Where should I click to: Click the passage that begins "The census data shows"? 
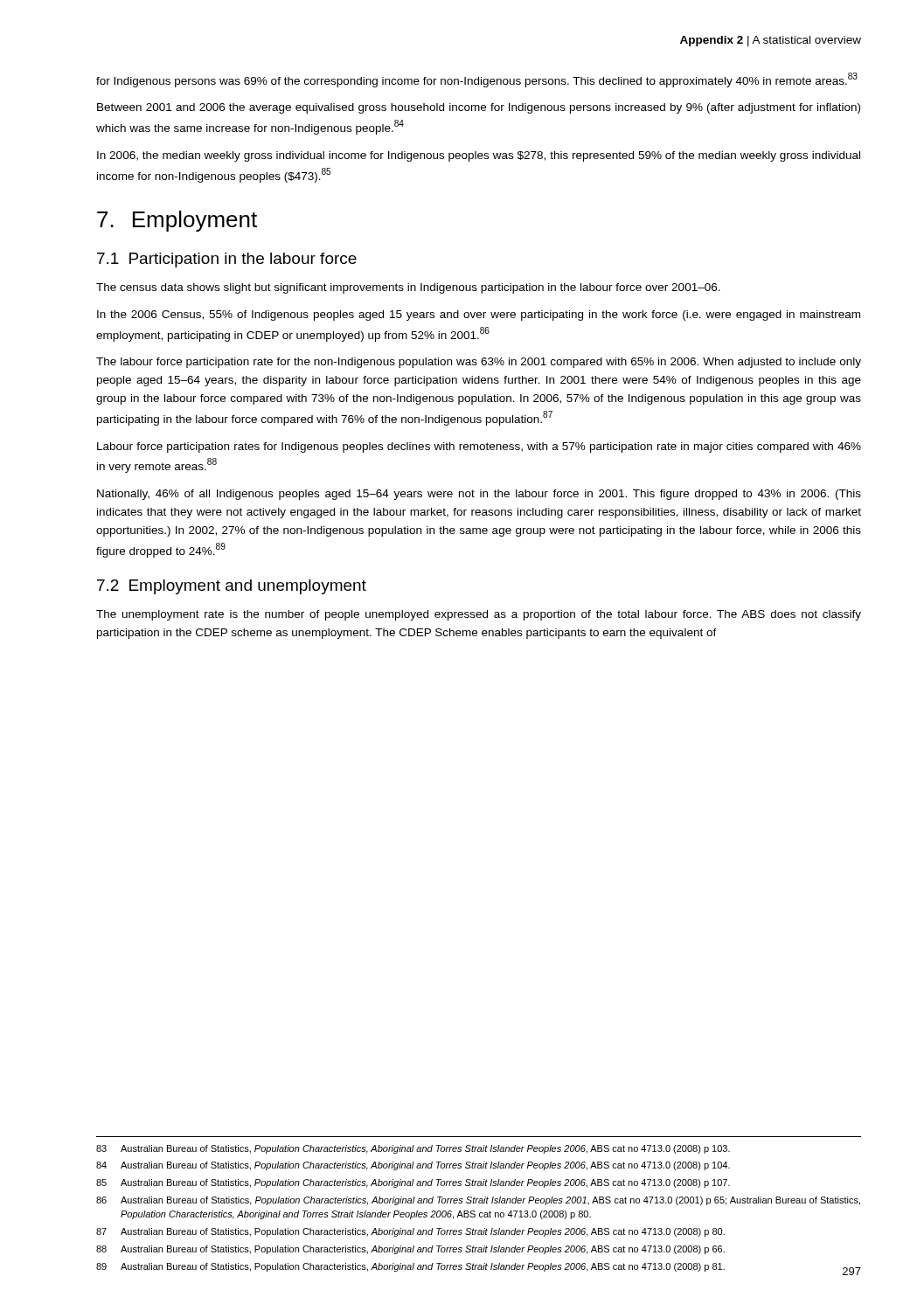pos(408,287)
